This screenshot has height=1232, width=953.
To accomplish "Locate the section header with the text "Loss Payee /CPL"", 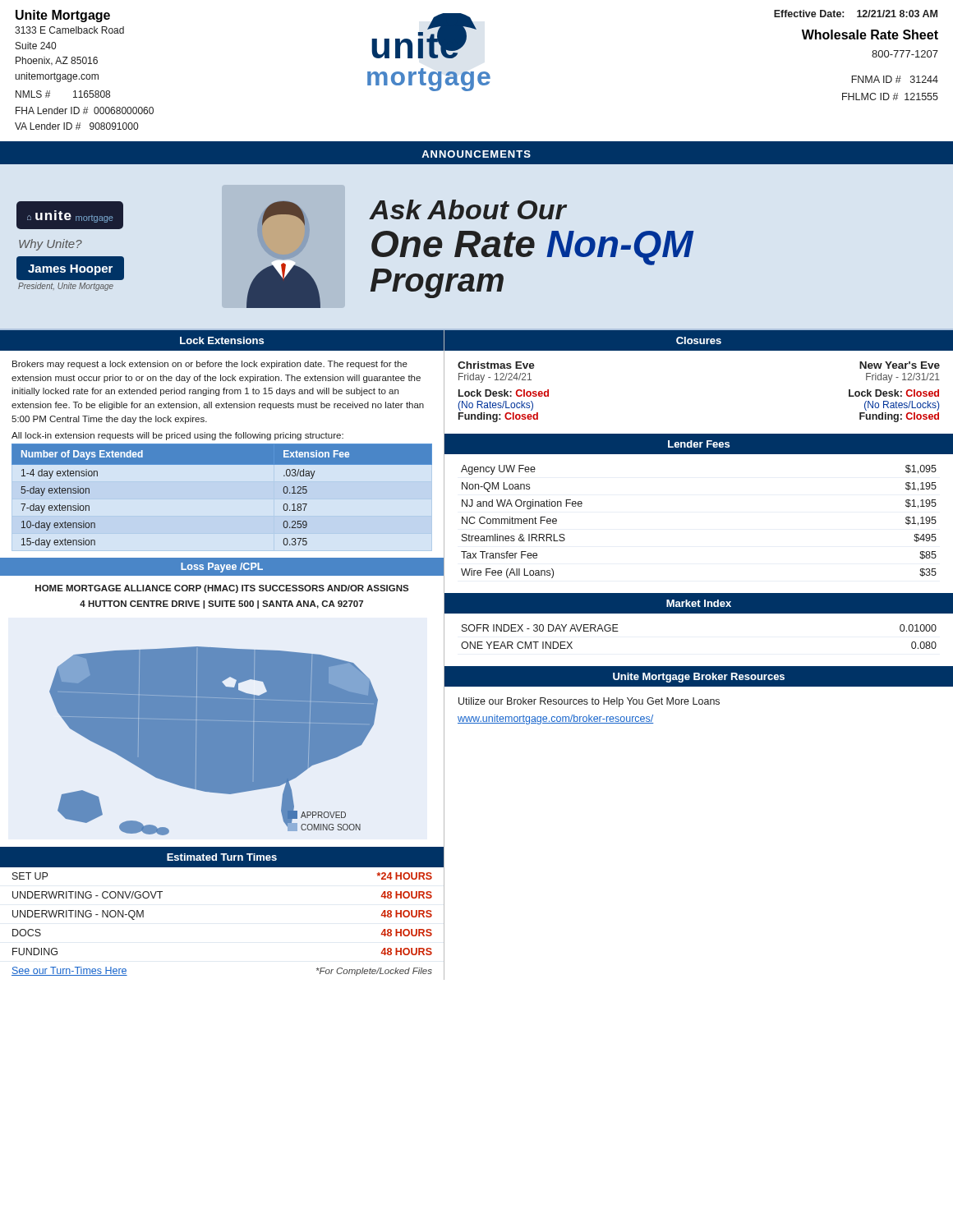I will coord(222,567).
